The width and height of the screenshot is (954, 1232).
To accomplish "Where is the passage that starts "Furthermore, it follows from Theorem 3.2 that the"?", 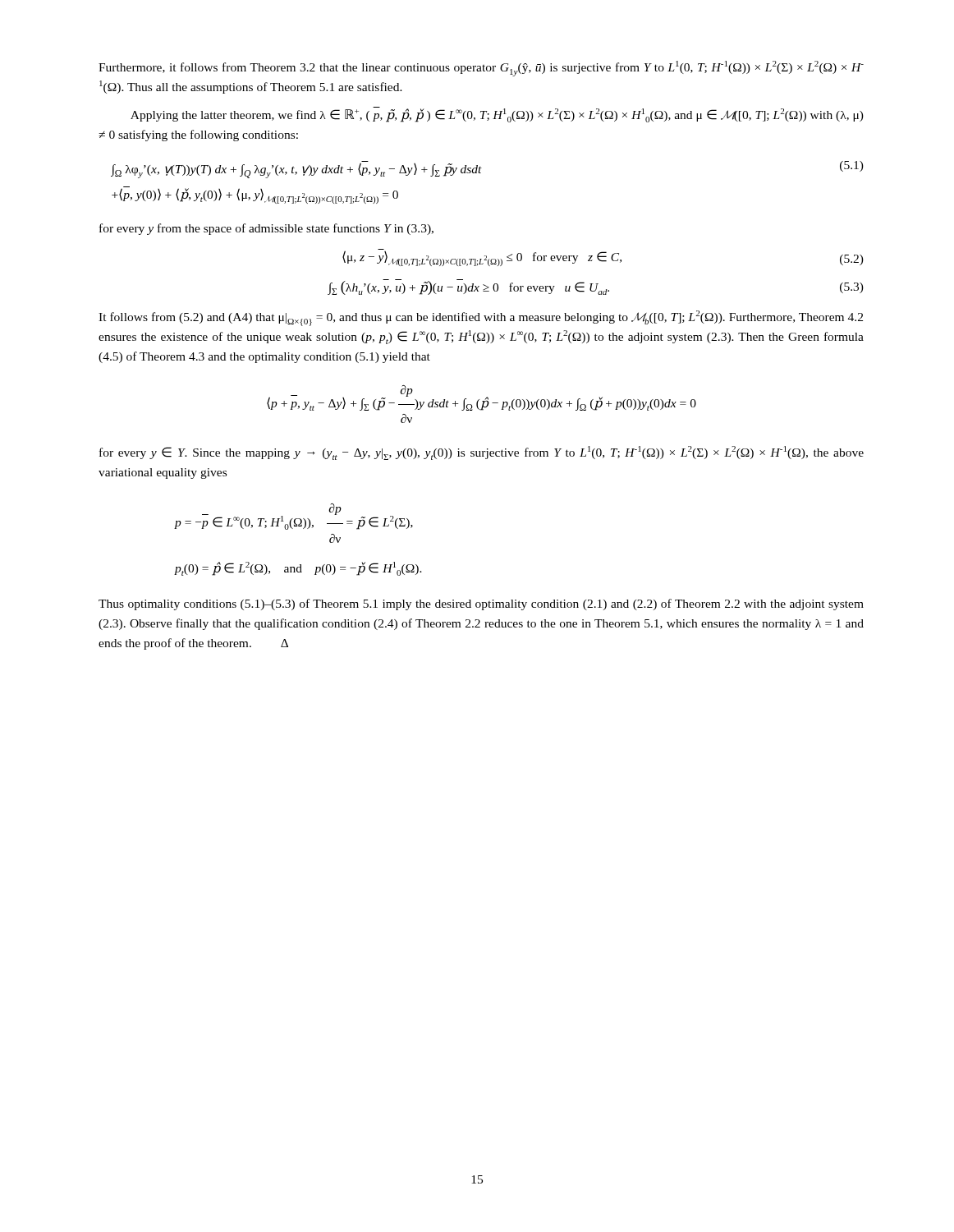I will [481, 77].
